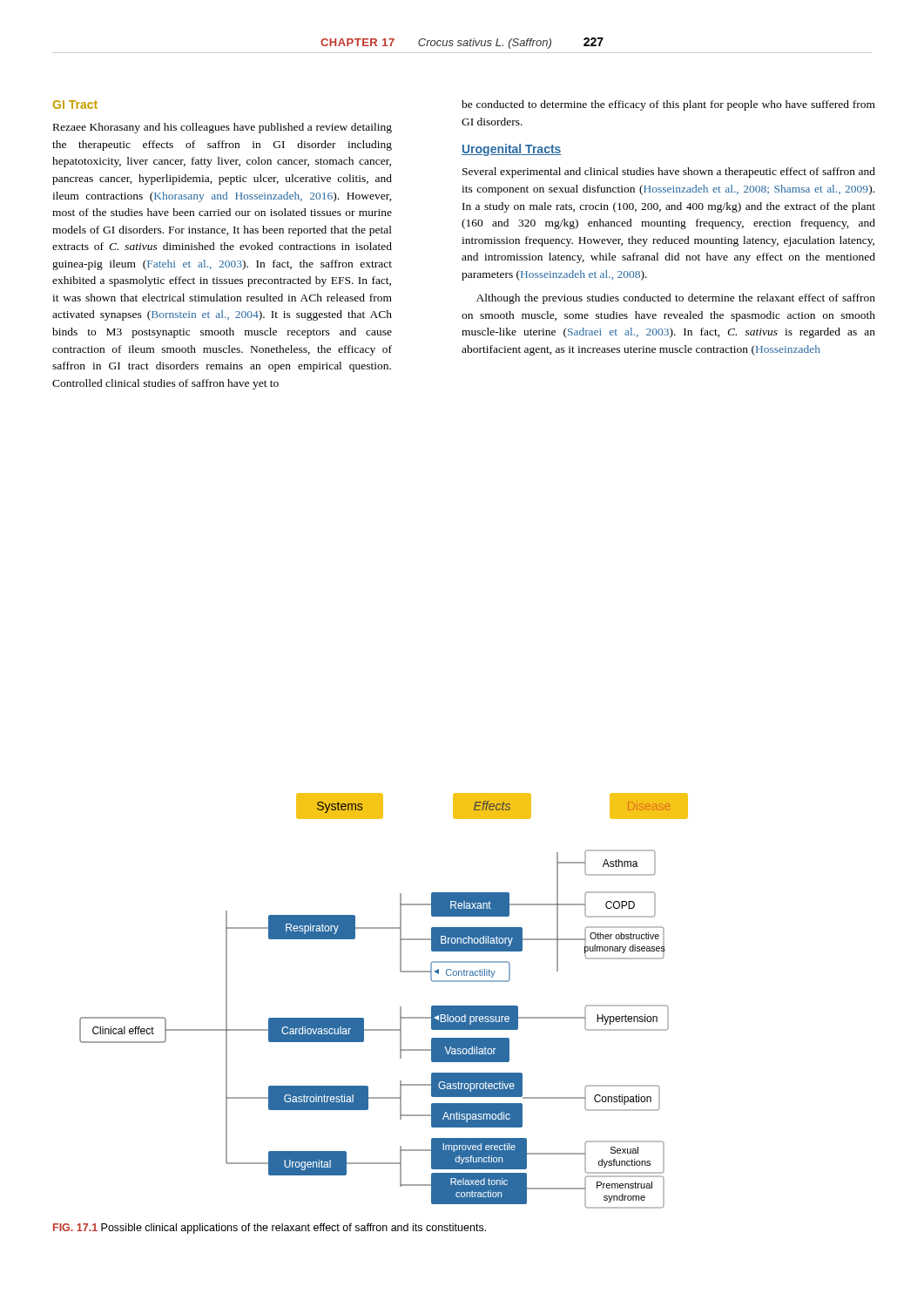Viewport: 924px width, 1307px height.
Task: Locate the flowchart
Action: (x=462, y=1000)
